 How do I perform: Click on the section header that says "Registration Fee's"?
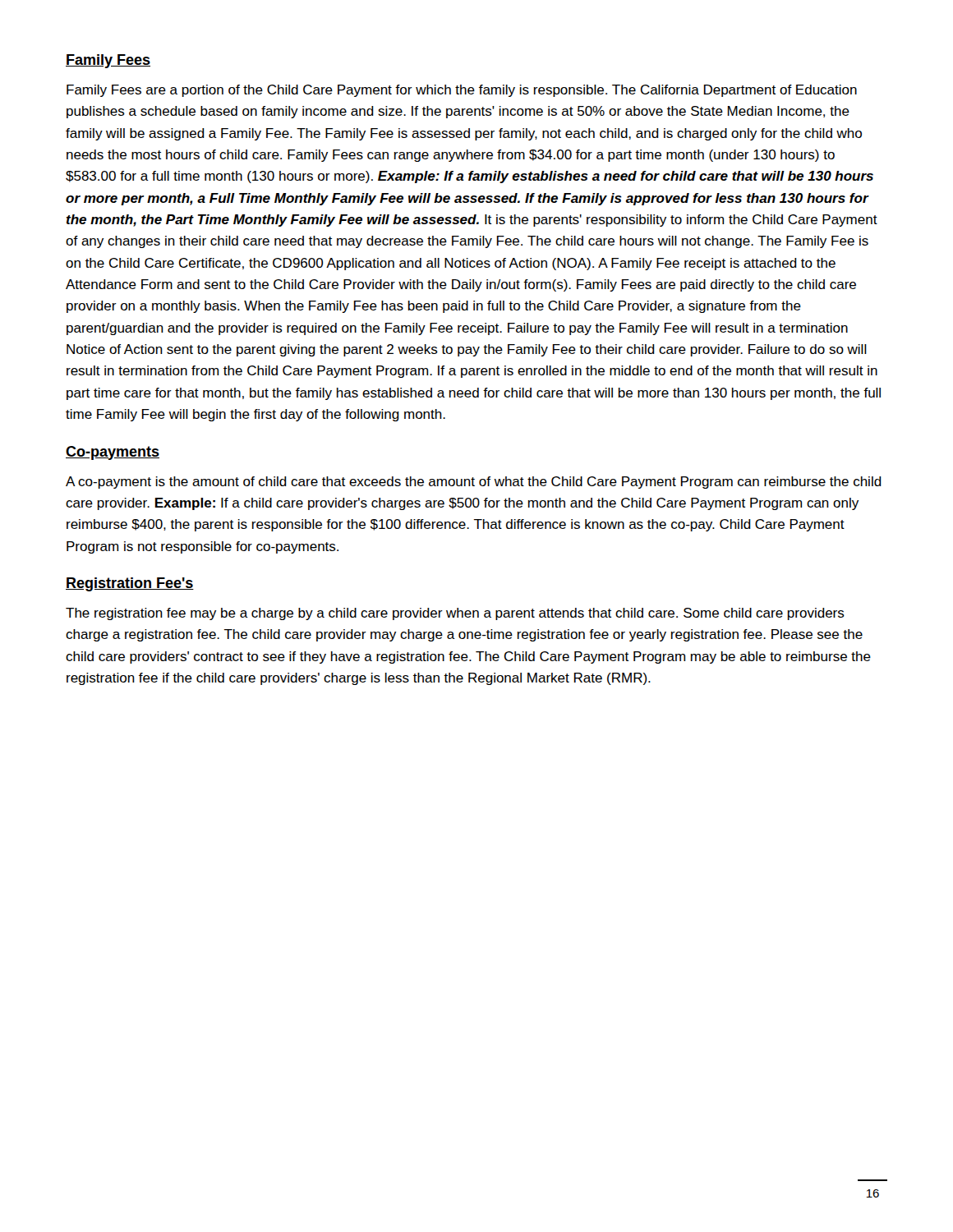130,583
